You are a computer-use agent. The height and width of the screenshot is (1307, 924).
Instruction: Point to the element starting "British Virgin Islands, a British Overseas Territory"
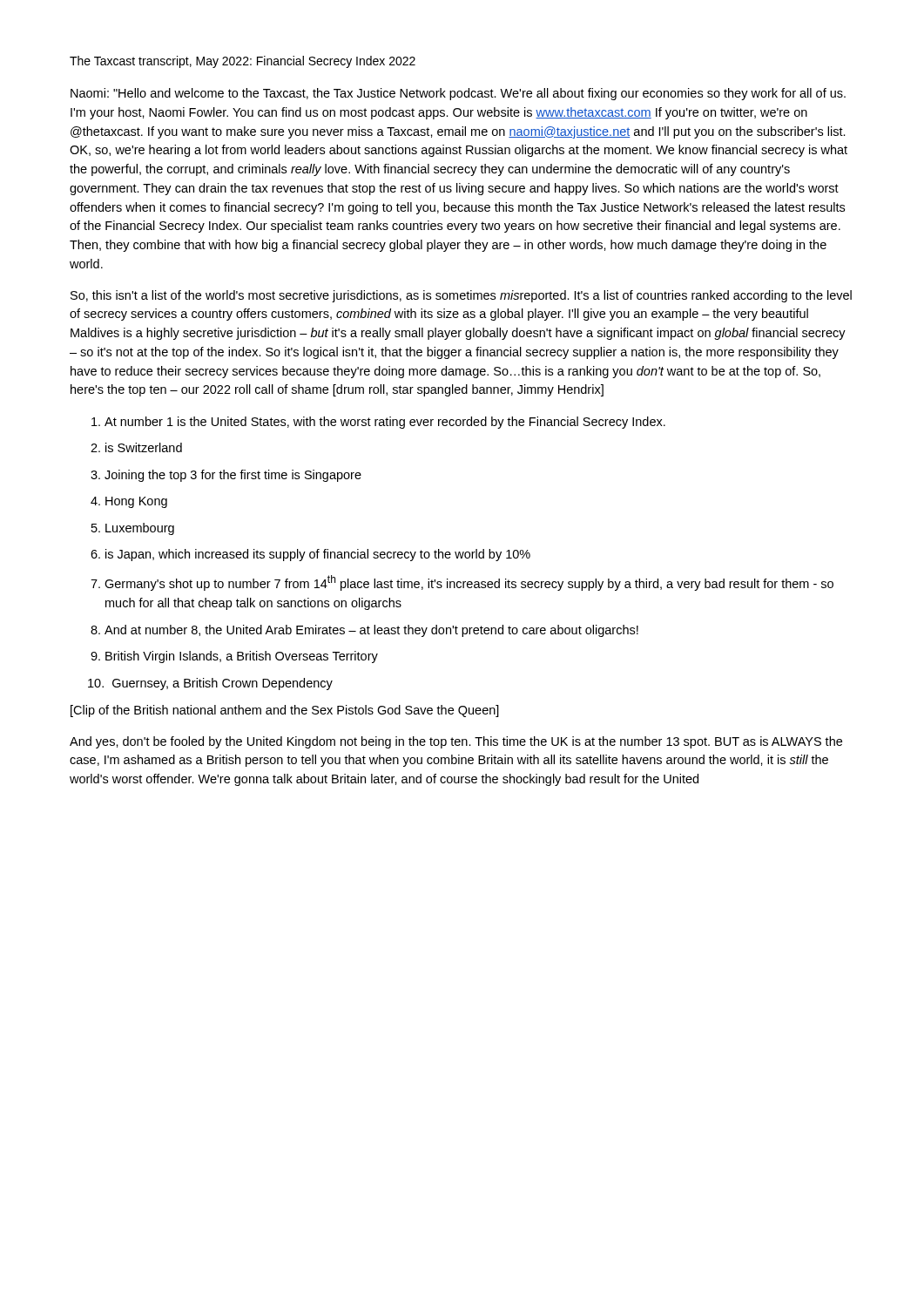pos(242,657)
